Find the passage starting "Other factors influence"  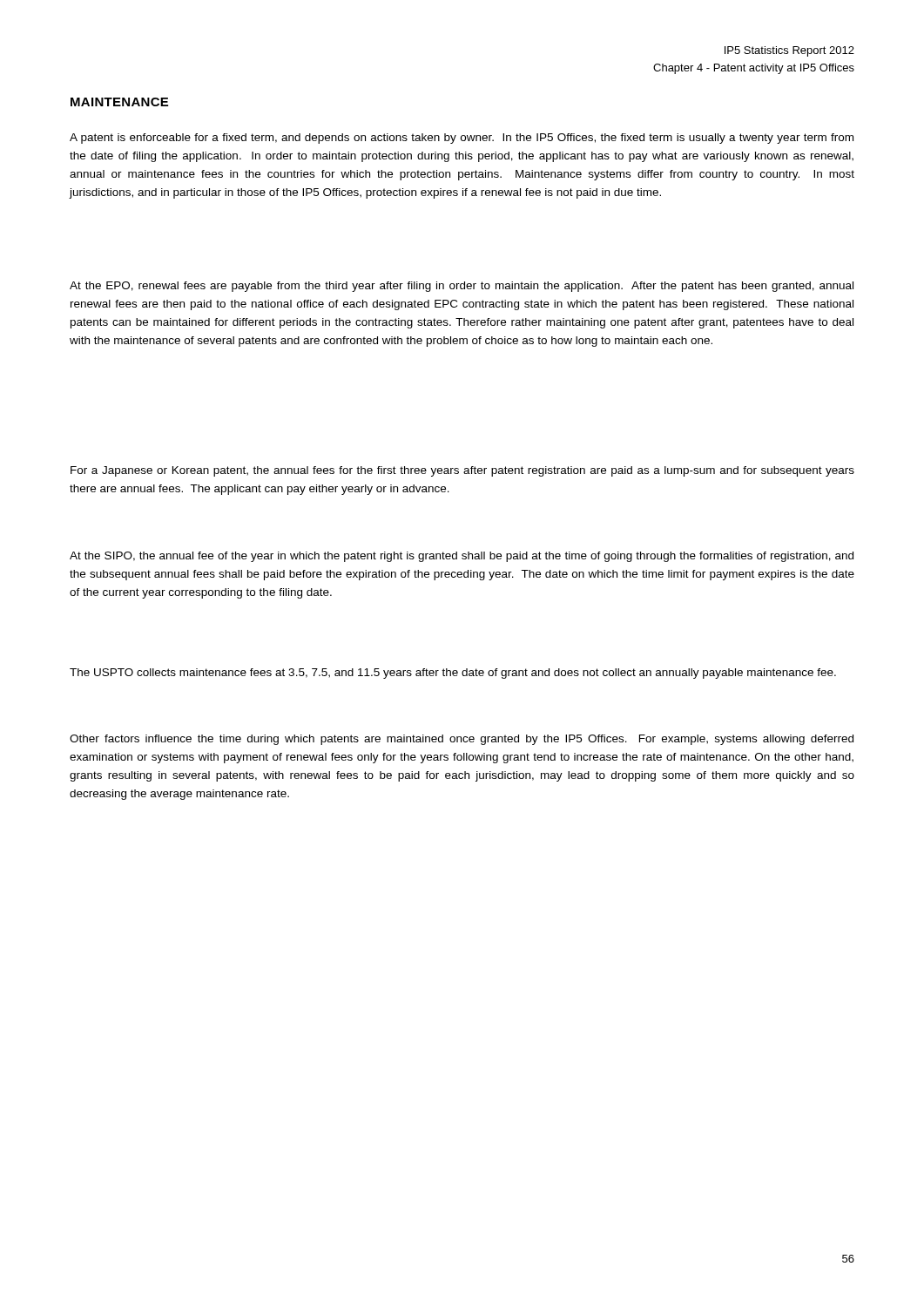click(x=462, y=766)
